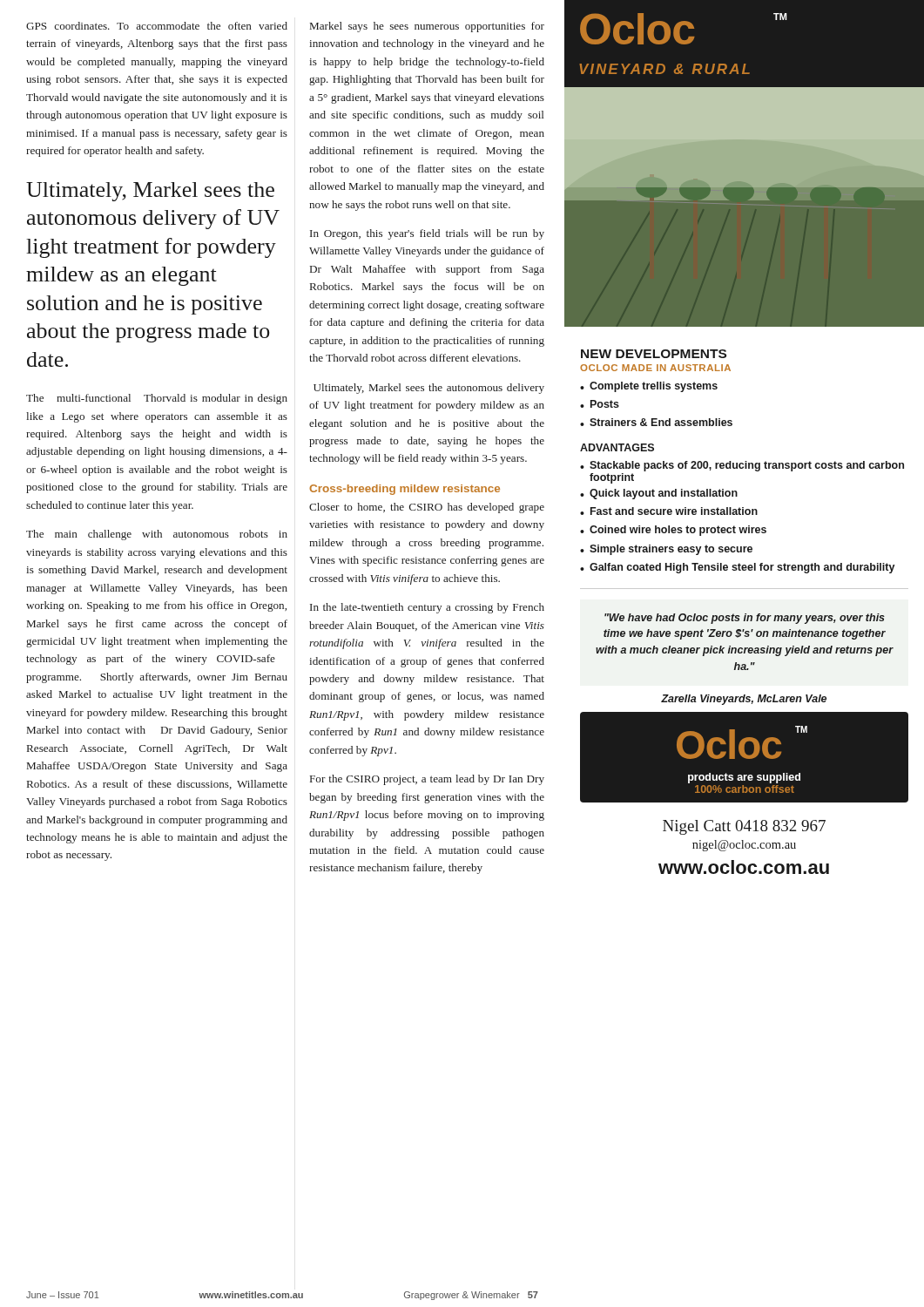Find the text that says "Nigel Catt 0418 832 967 nigel@ocloc.com.au www.ocloc.com.au"
This screenshot has height=1307, width=924.
pos(744,847)
